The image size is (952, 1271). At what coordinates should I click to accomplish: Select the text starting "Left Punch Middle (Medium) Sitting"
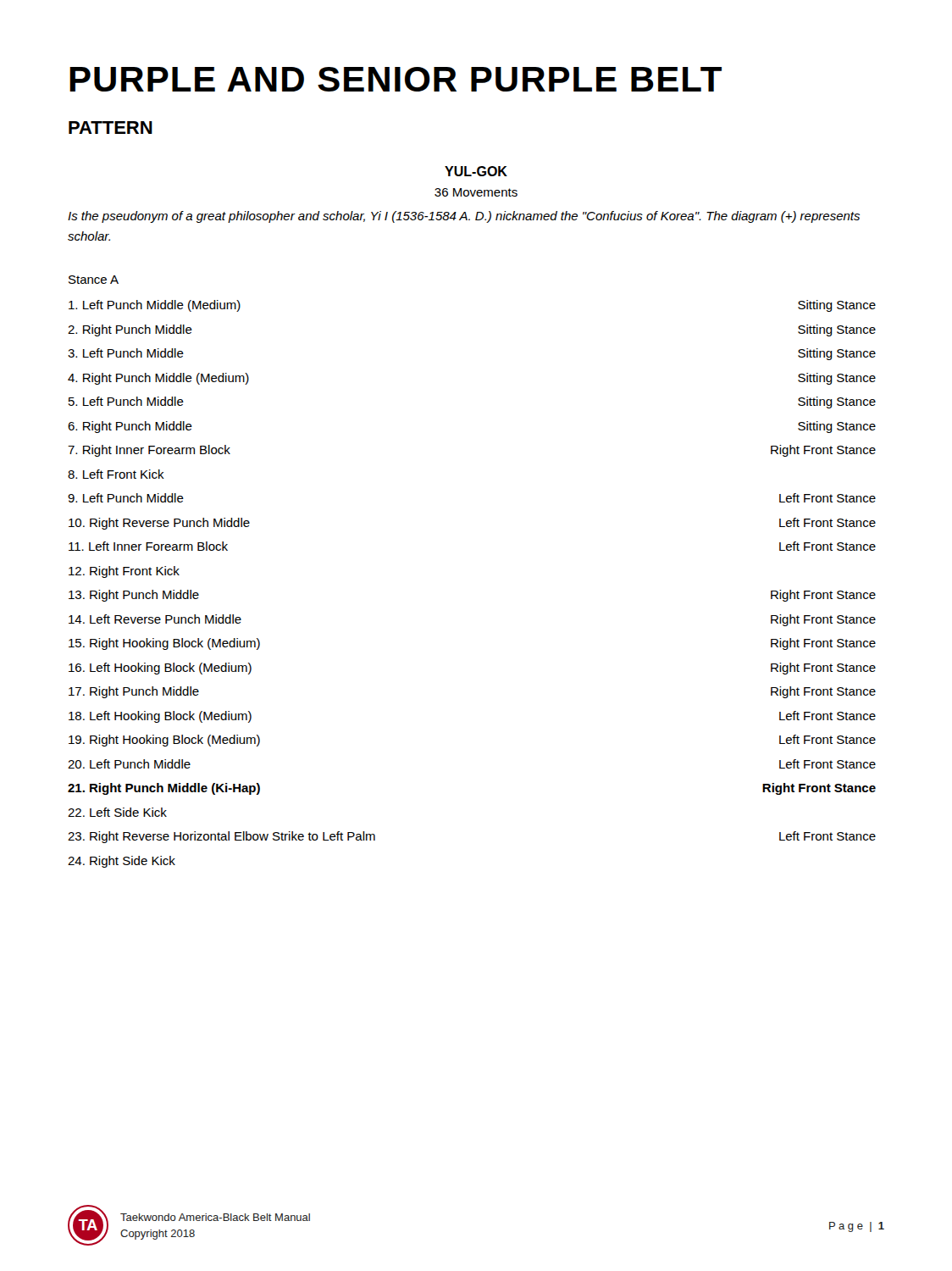point(151,306)
